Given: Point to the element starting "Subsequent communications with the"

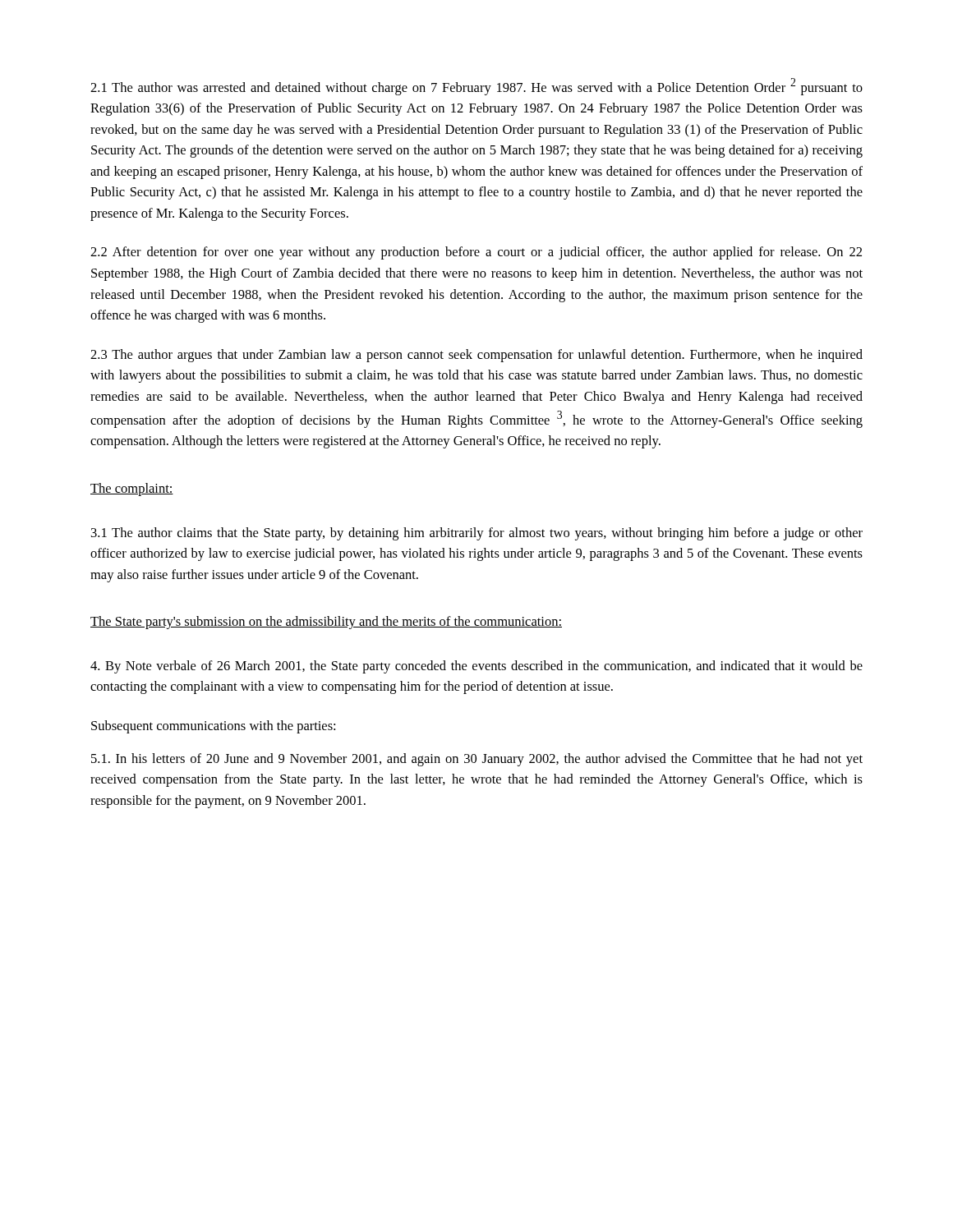Looking at the screenshot, I should (213, 726).
